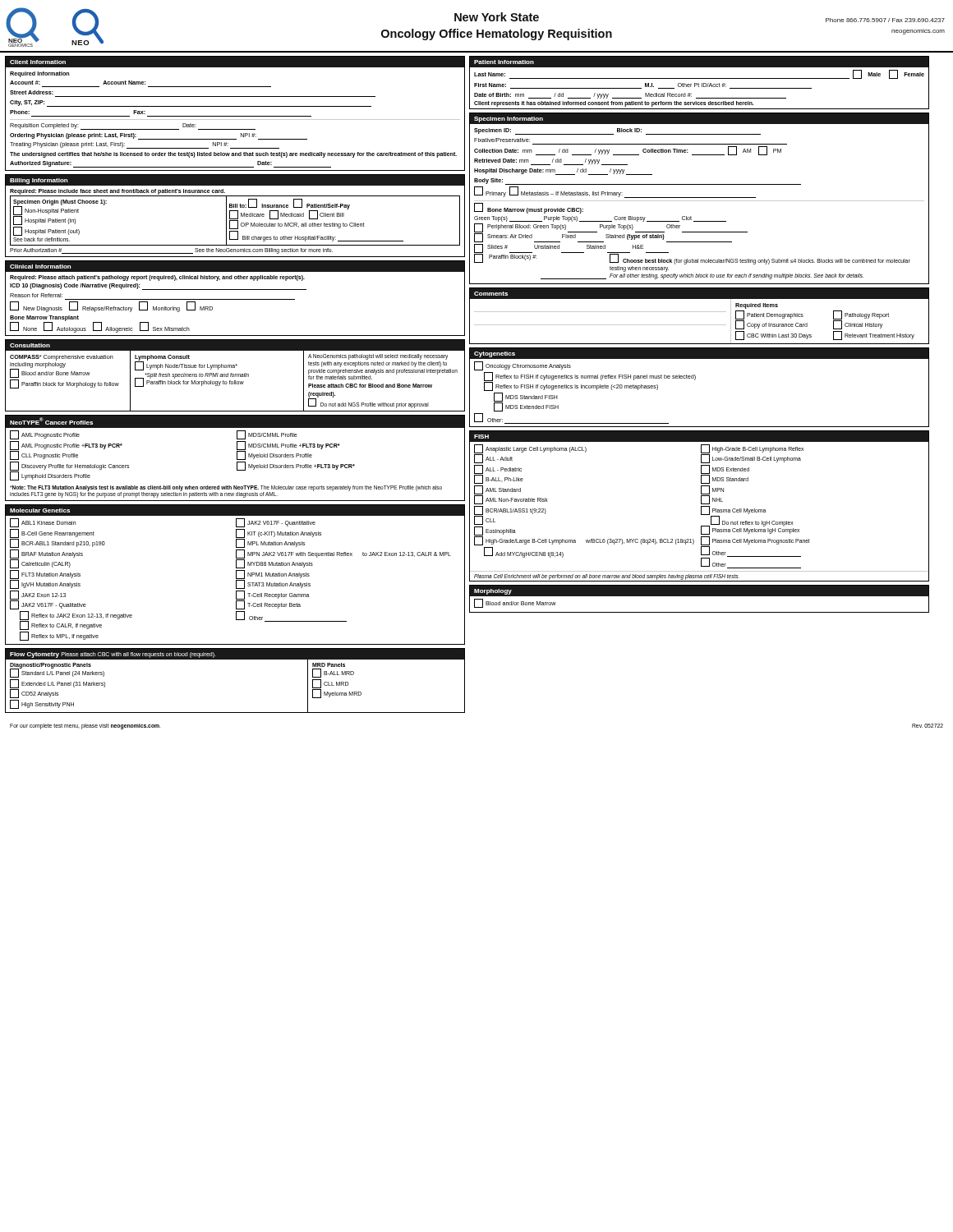The height and width of the screenshot is (1232, 953).
Task: Locate the section header that says "Molecular Genetics ABL1 Kinase Domain B-Cell"
Action: point(235,575)
